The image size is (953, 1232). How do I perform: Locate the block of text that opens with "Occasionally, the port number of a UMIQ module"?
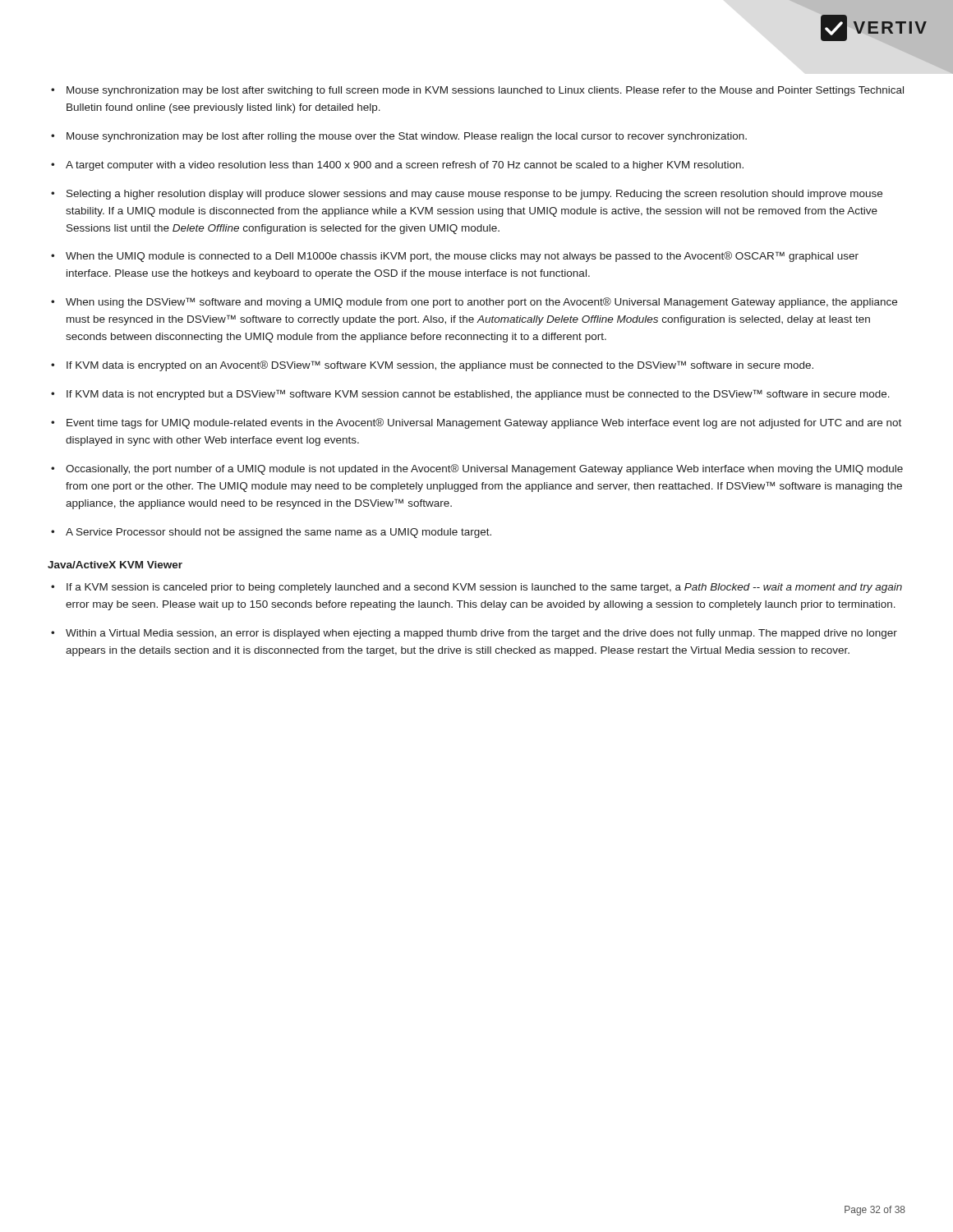pos(484,486)
